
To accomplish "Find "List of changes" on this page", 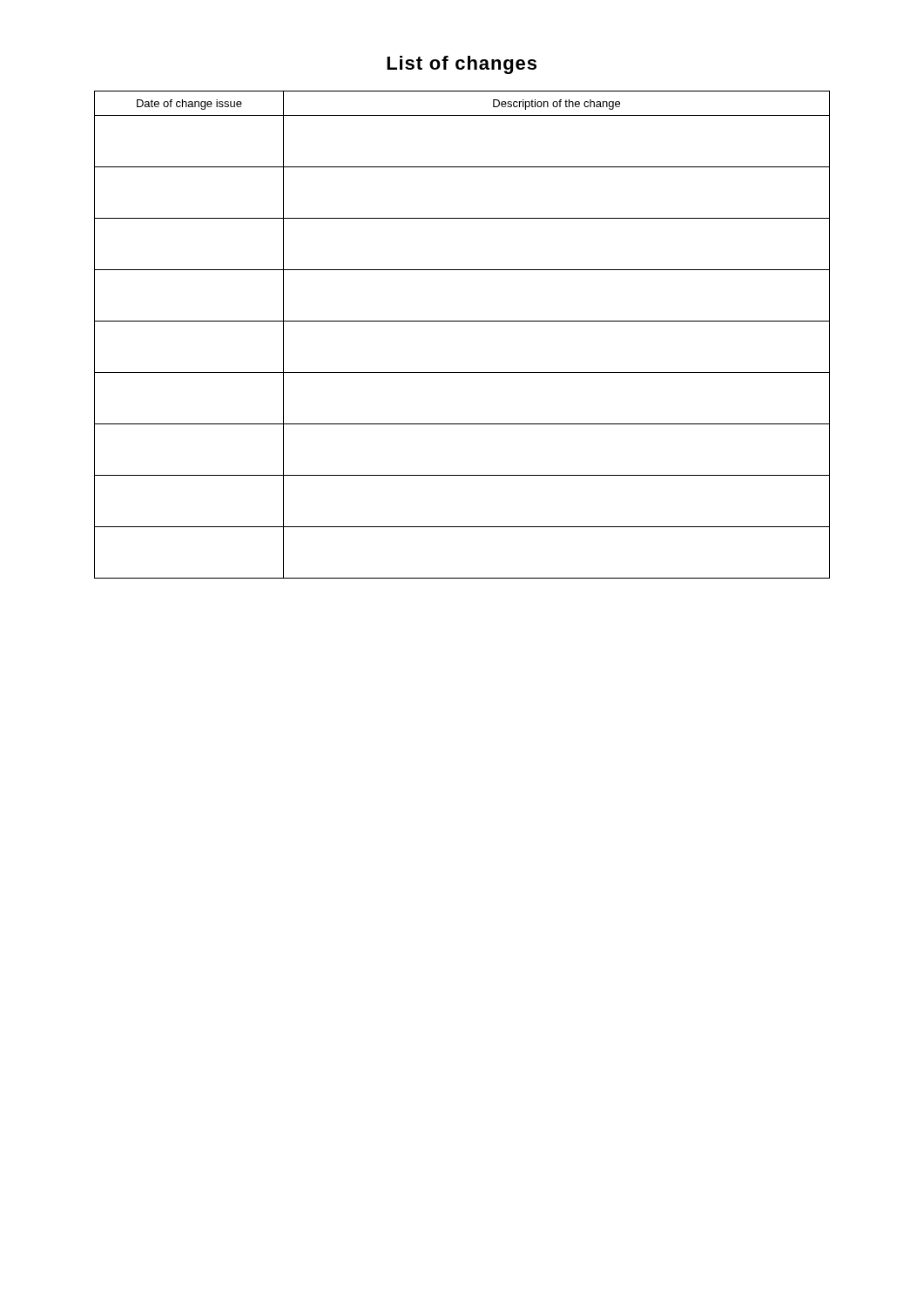I will 462,64.
